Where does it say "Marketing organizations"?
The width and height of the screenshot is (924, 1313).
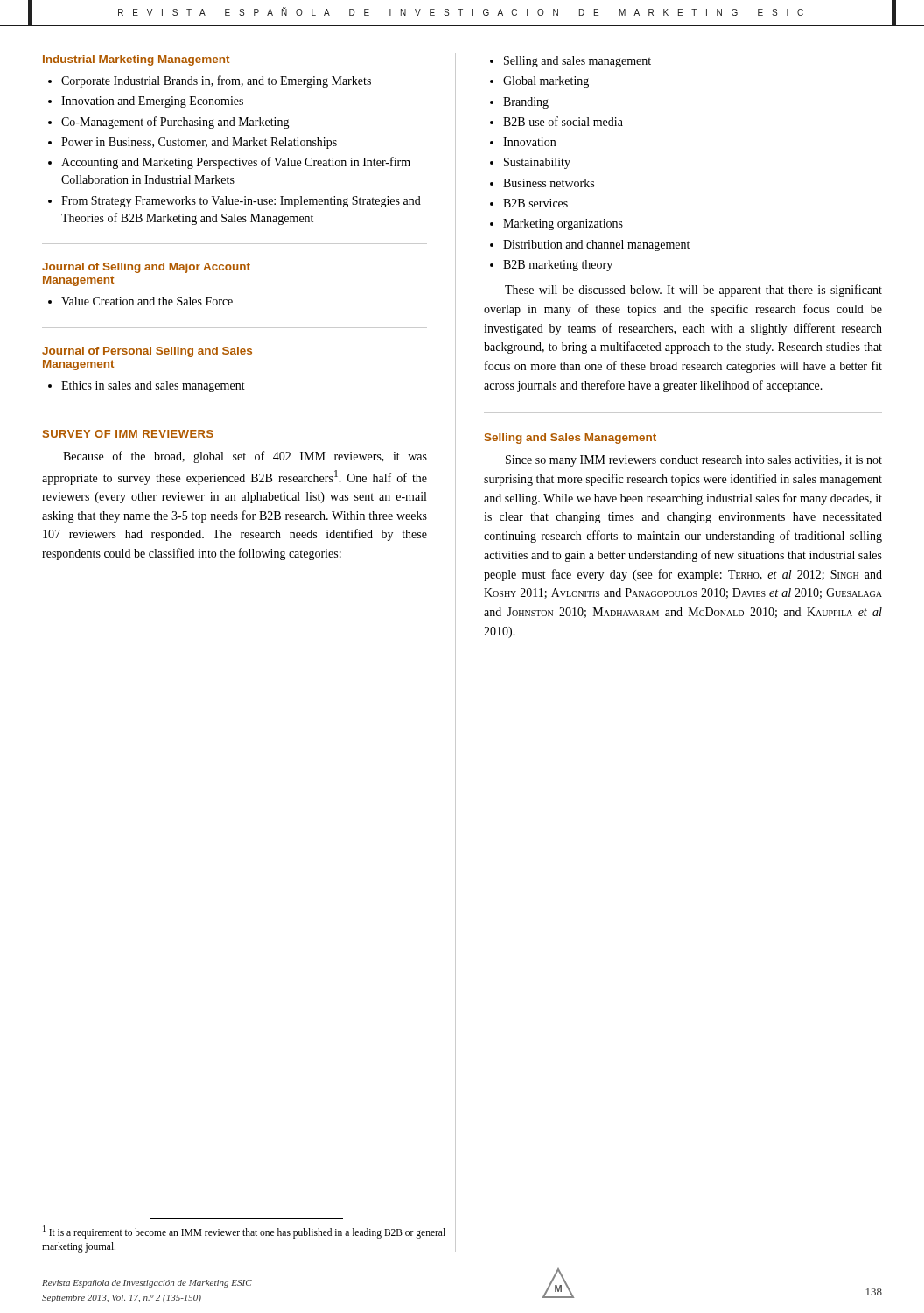pyautogui.click(x=563, y=224)
